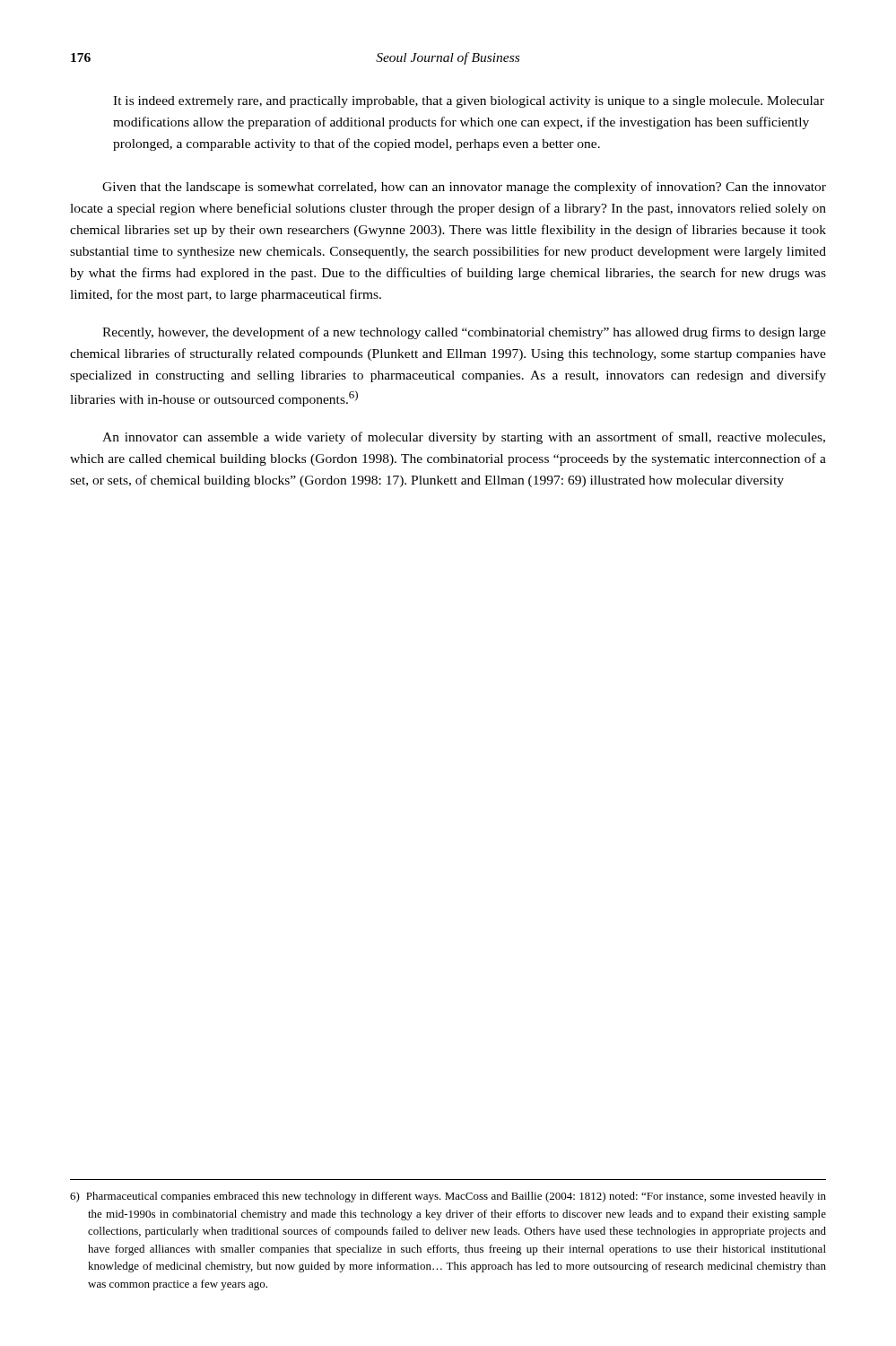Find the block on this page that starts "6) Pharmaceutical companies"

448,1240
